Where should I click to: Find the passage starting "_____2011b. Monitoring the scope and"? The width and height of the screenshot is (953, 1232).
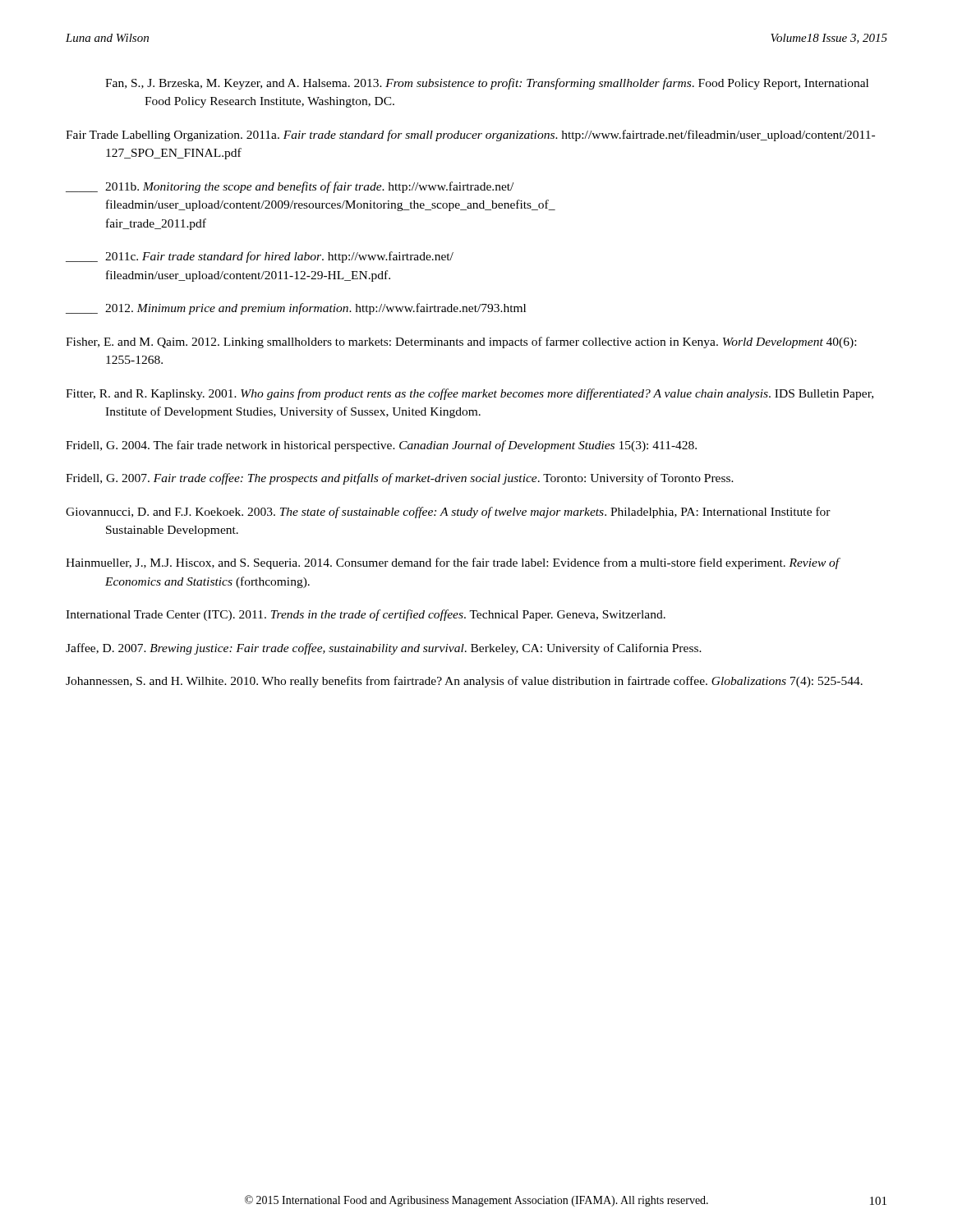pyautogui.click(x=310, y=205)
